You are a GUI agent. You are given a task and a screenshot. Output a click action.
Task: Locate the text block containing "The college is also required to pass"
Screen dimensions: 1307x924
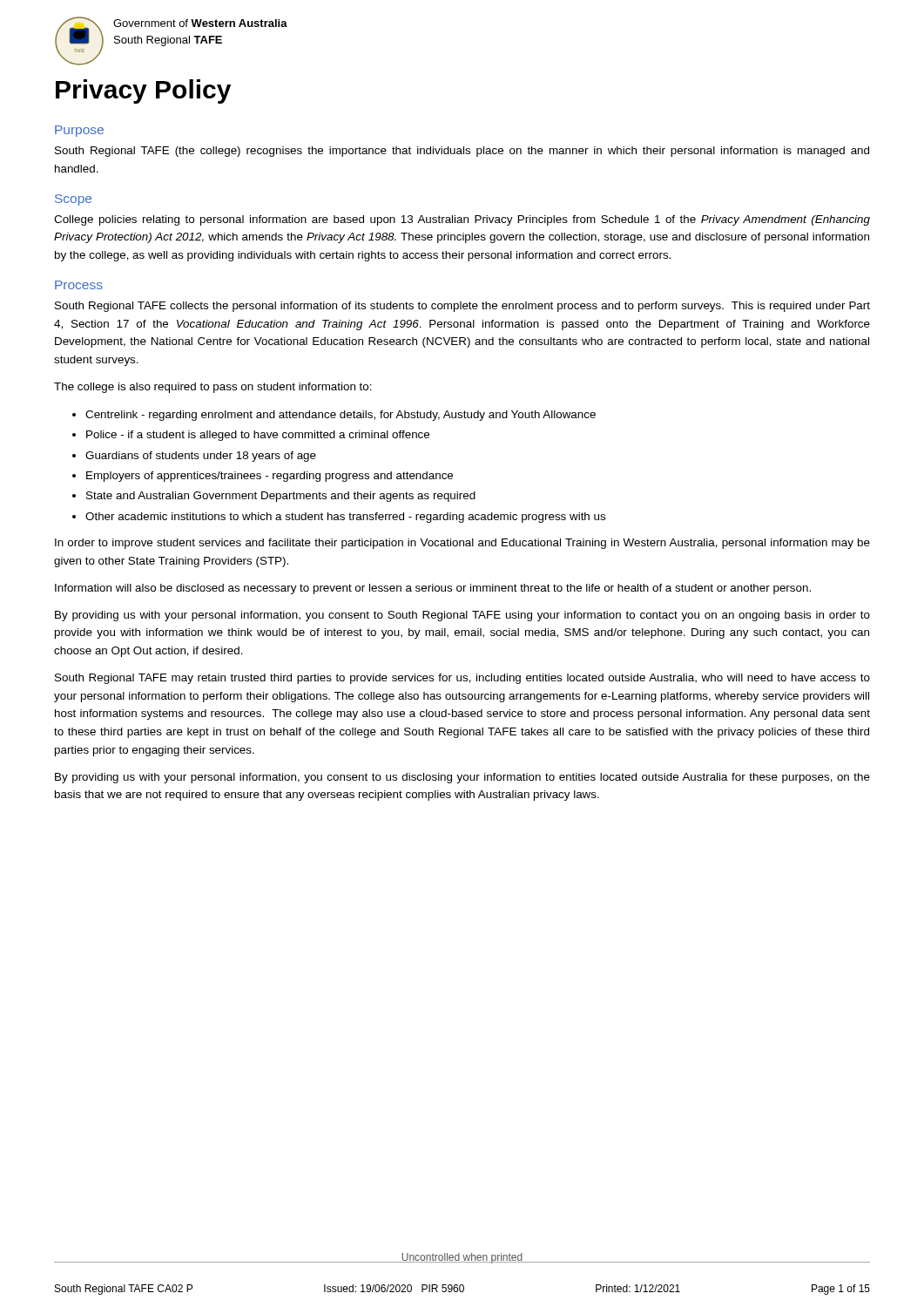click(x=213, y=386)
